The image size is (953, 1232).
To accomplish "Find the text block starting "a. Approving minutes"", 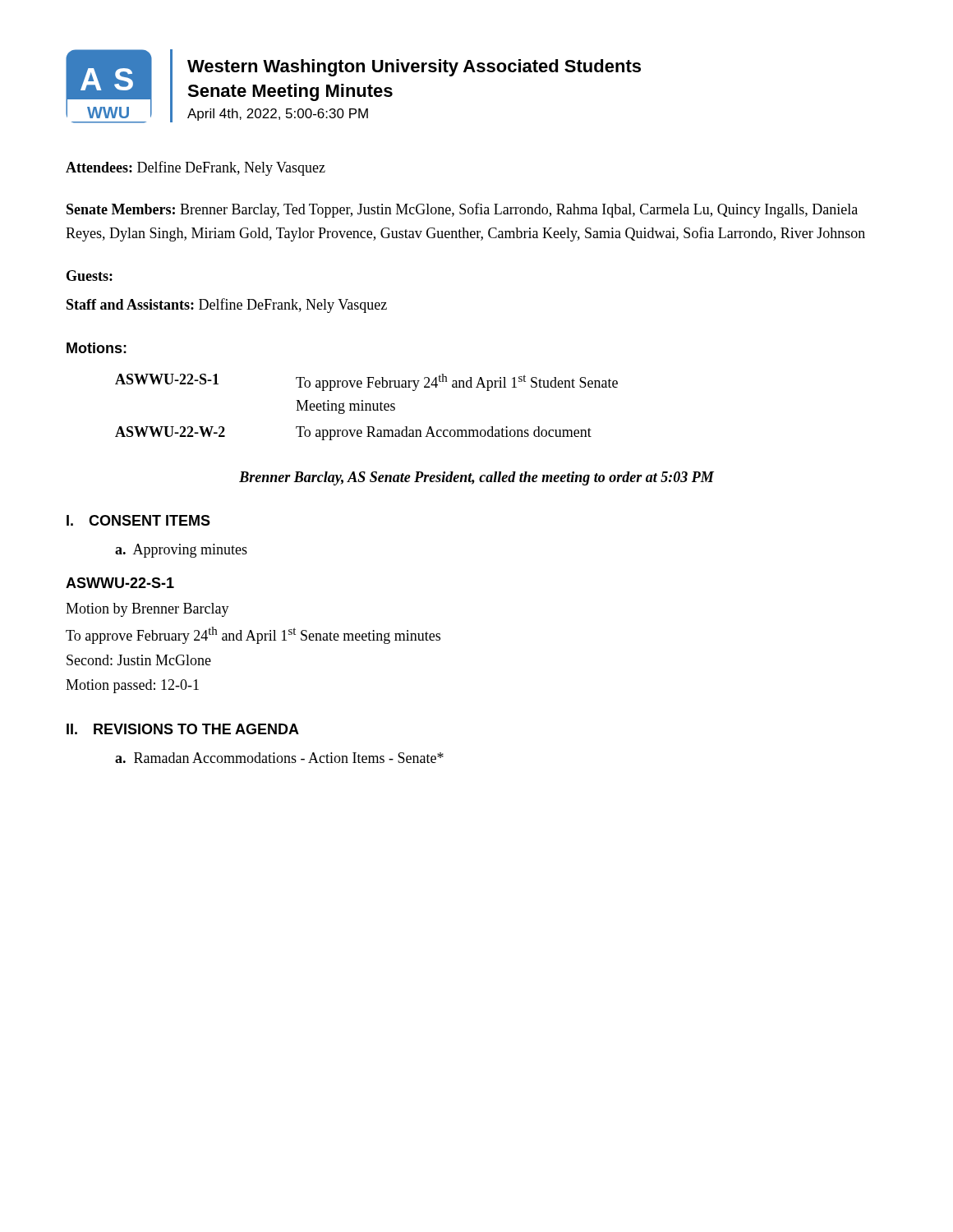I will point(181,549).
